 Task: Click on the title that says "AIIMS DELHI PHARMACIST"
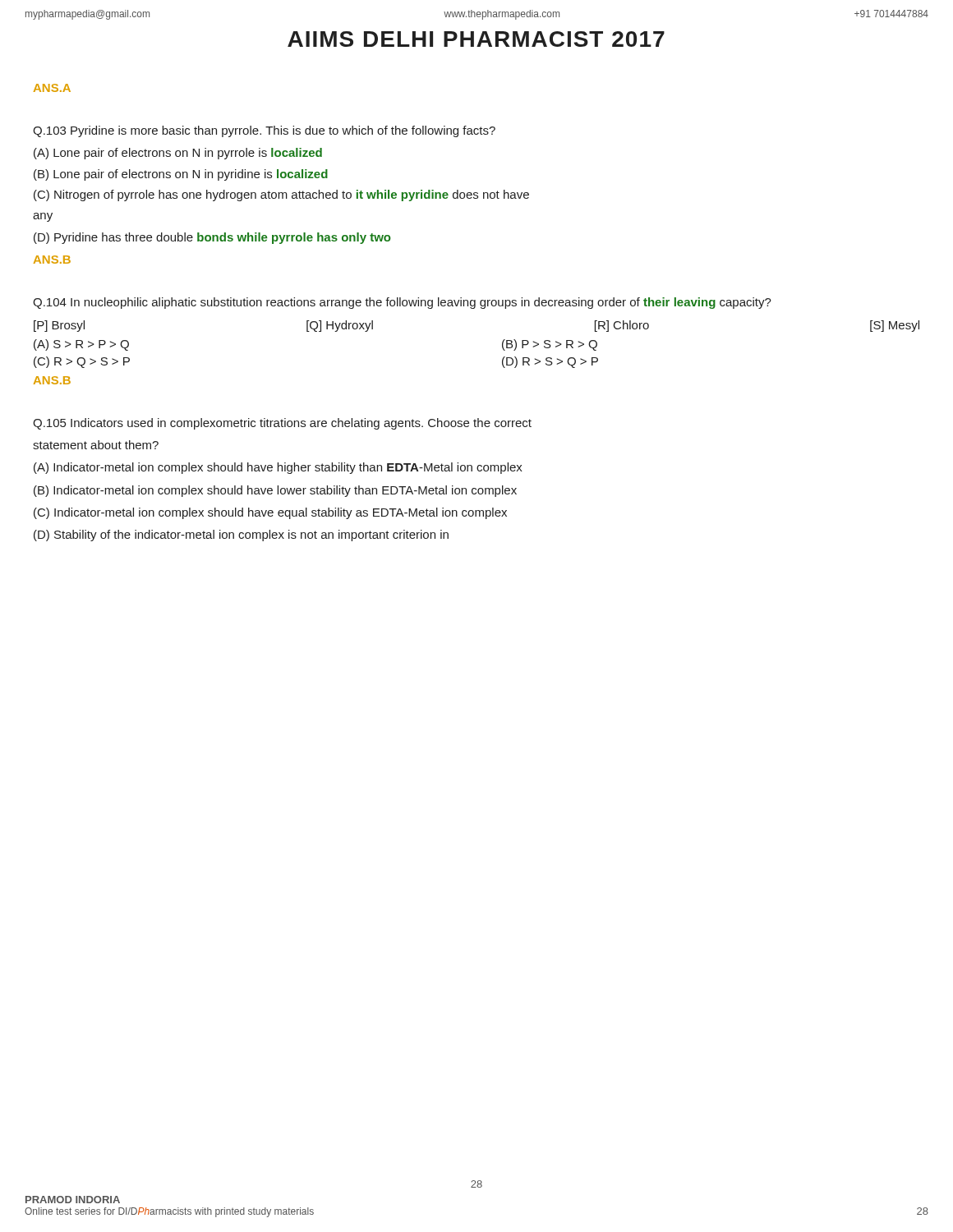(x=476, y=39)
